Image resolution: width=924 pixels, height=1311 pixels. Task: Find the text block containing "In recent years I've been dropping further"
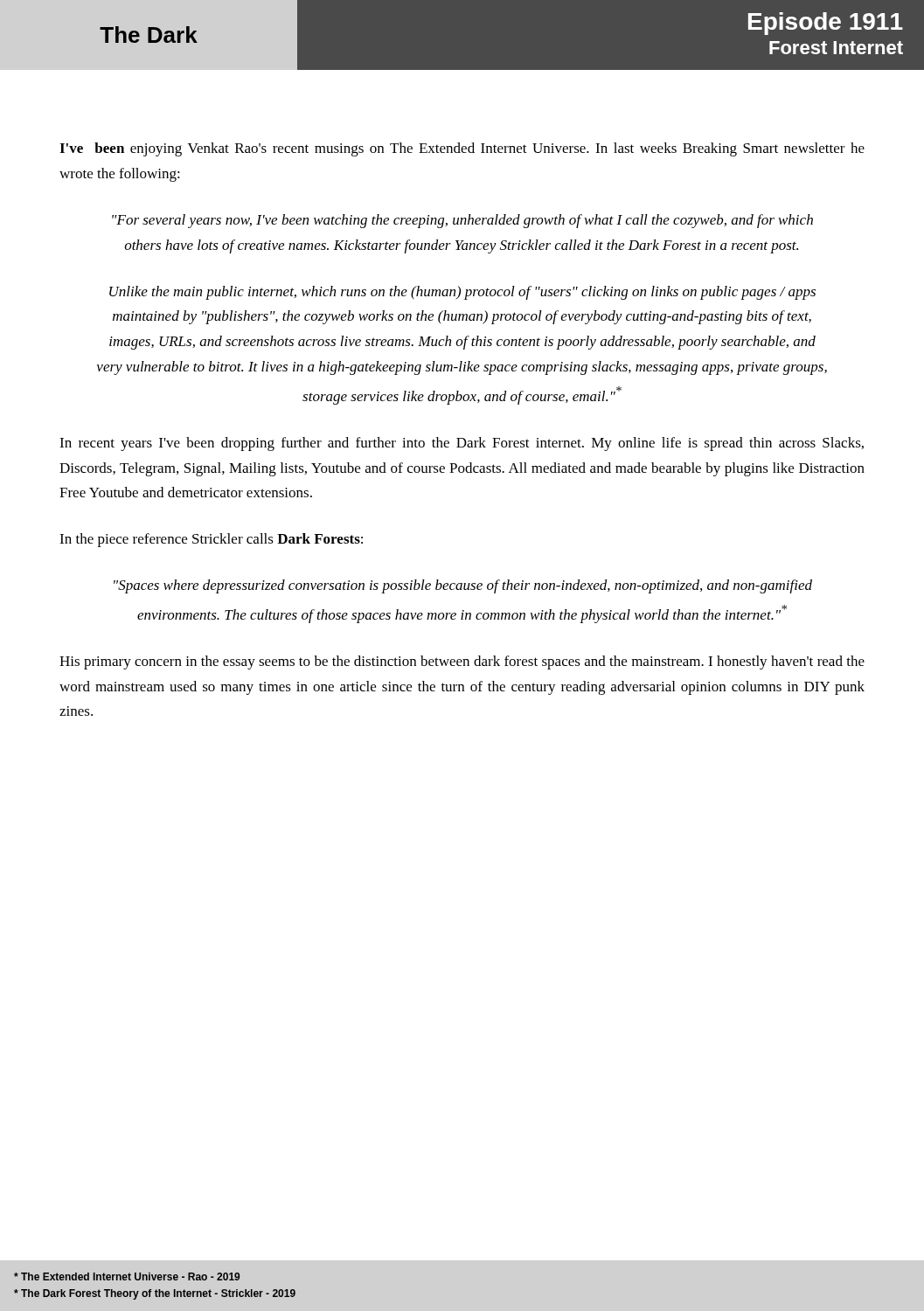(x=462, y=468)
